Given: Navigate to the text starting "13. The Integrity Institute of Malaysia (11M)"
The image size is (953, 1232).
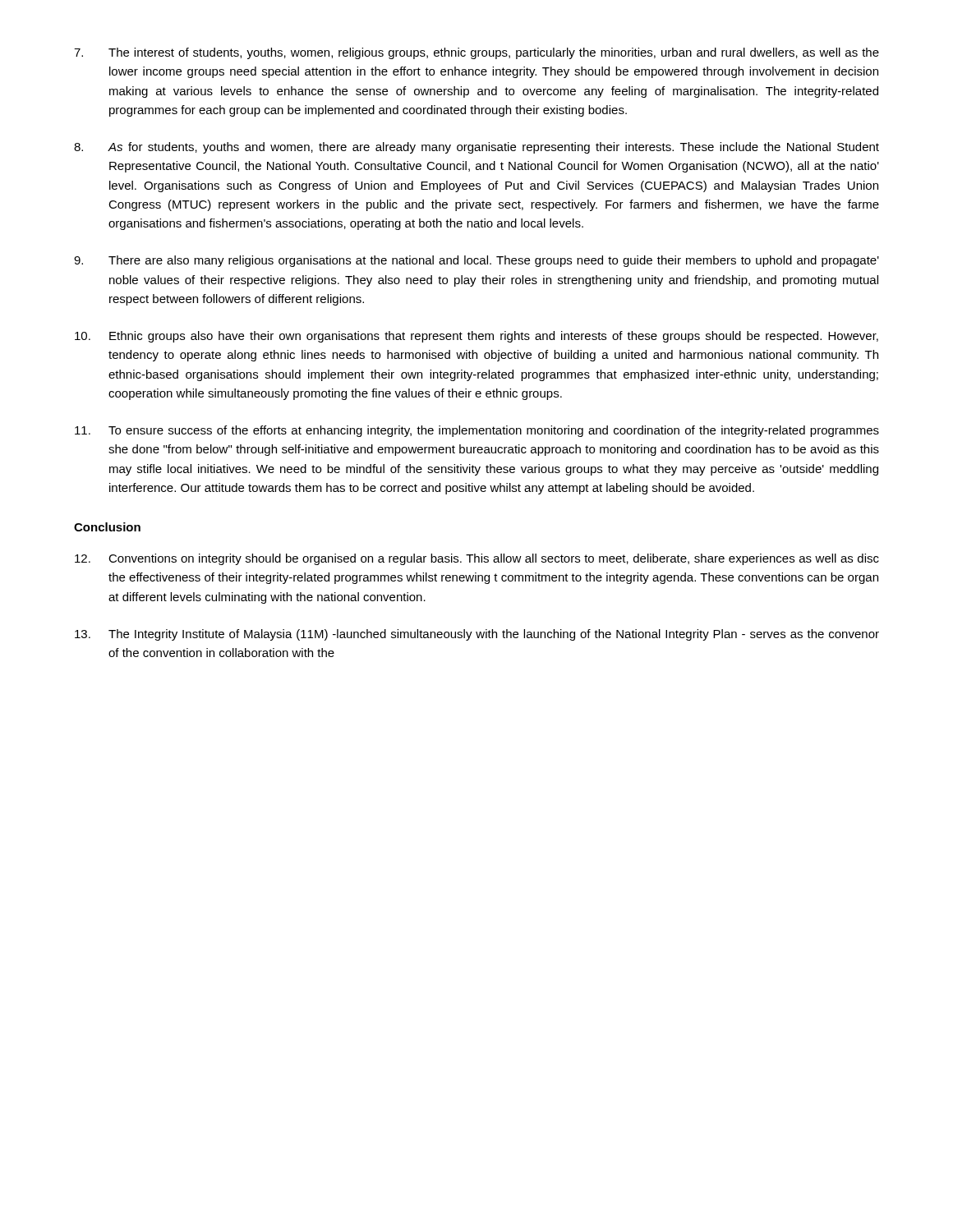Looking at the screenshot, I should coord(476,643).
